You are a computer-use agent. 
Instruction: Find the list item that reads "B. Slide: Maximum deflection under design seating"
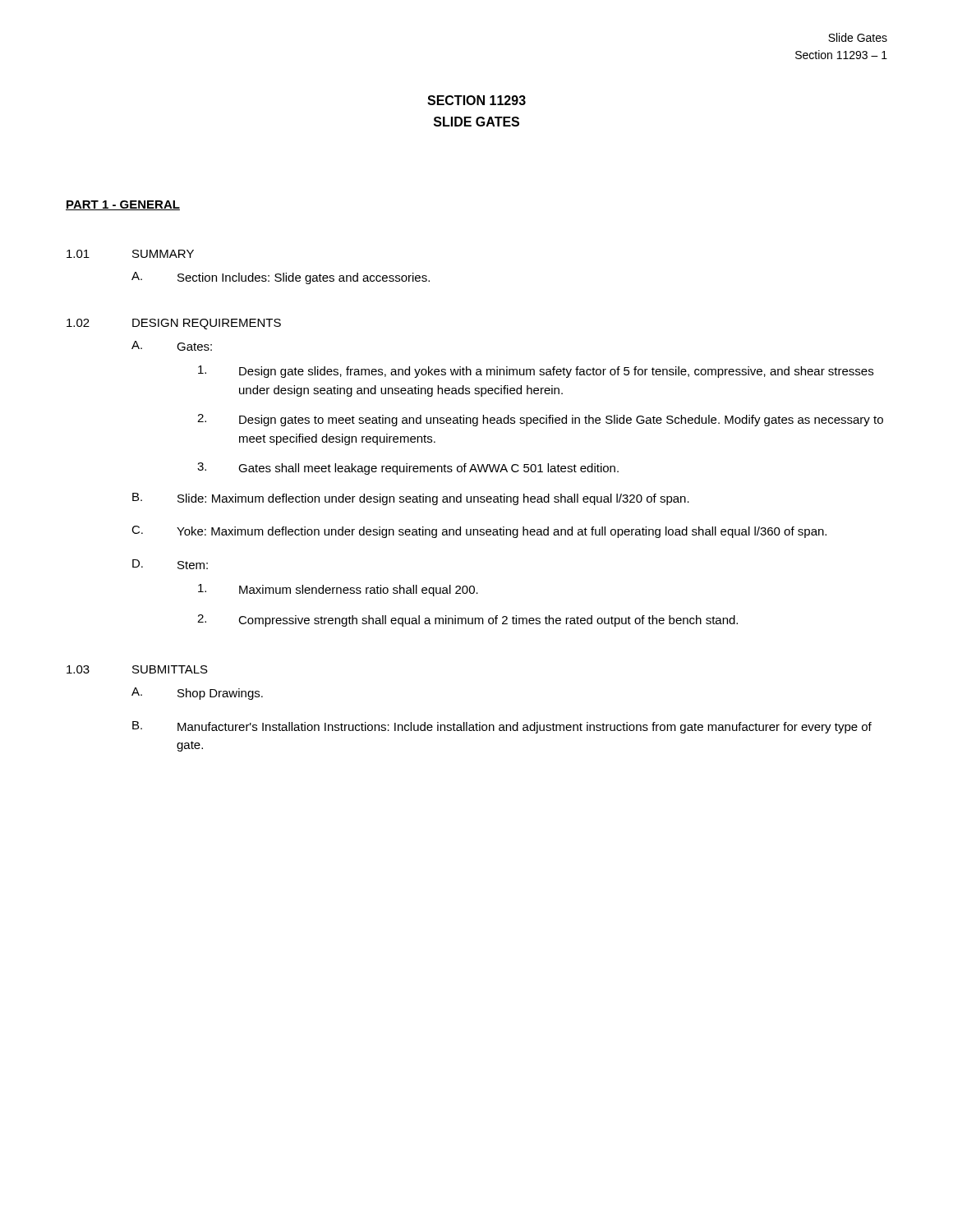509,498
